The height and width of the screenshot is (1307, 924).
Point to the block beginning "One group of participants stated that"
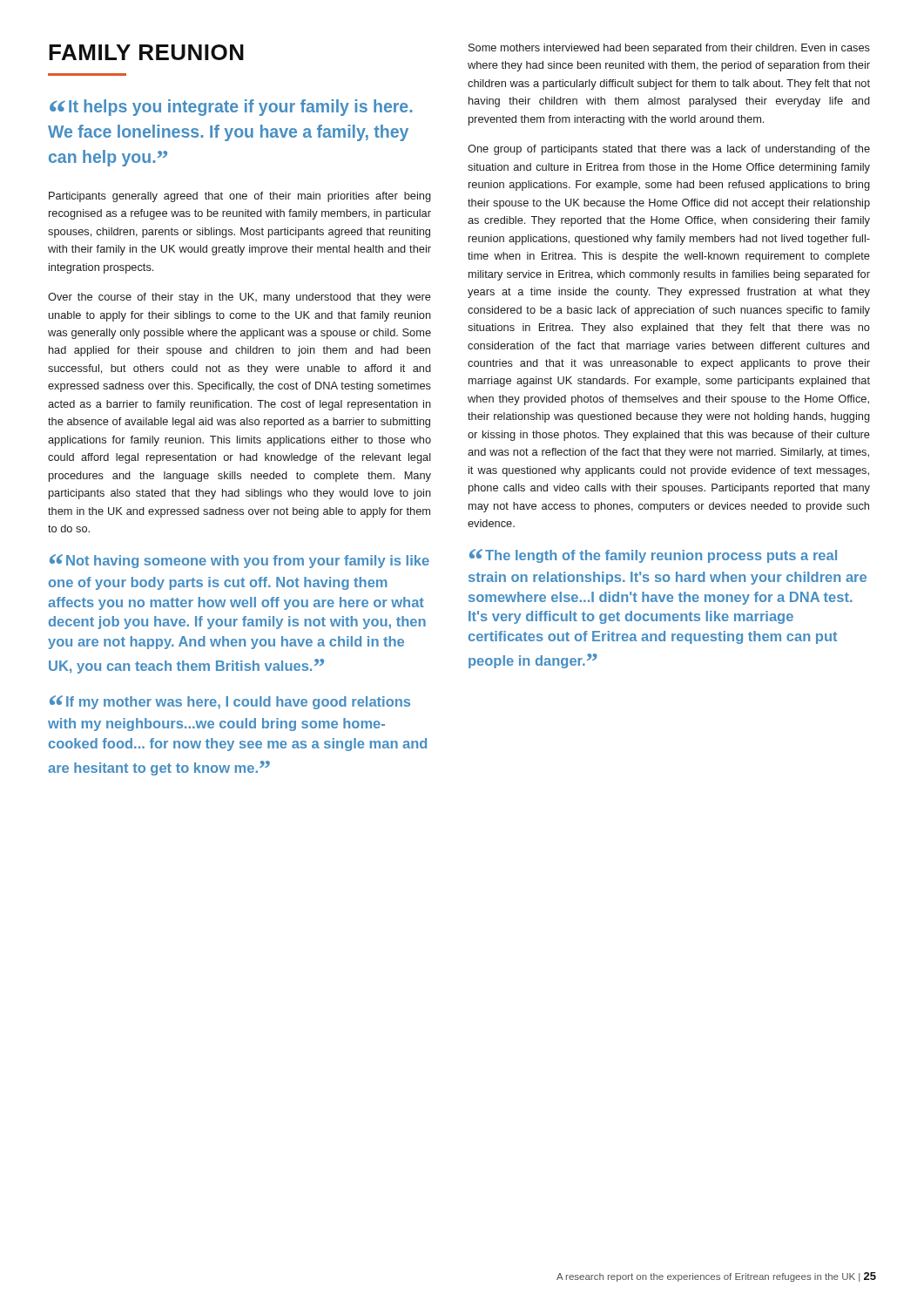coord(669,336)
